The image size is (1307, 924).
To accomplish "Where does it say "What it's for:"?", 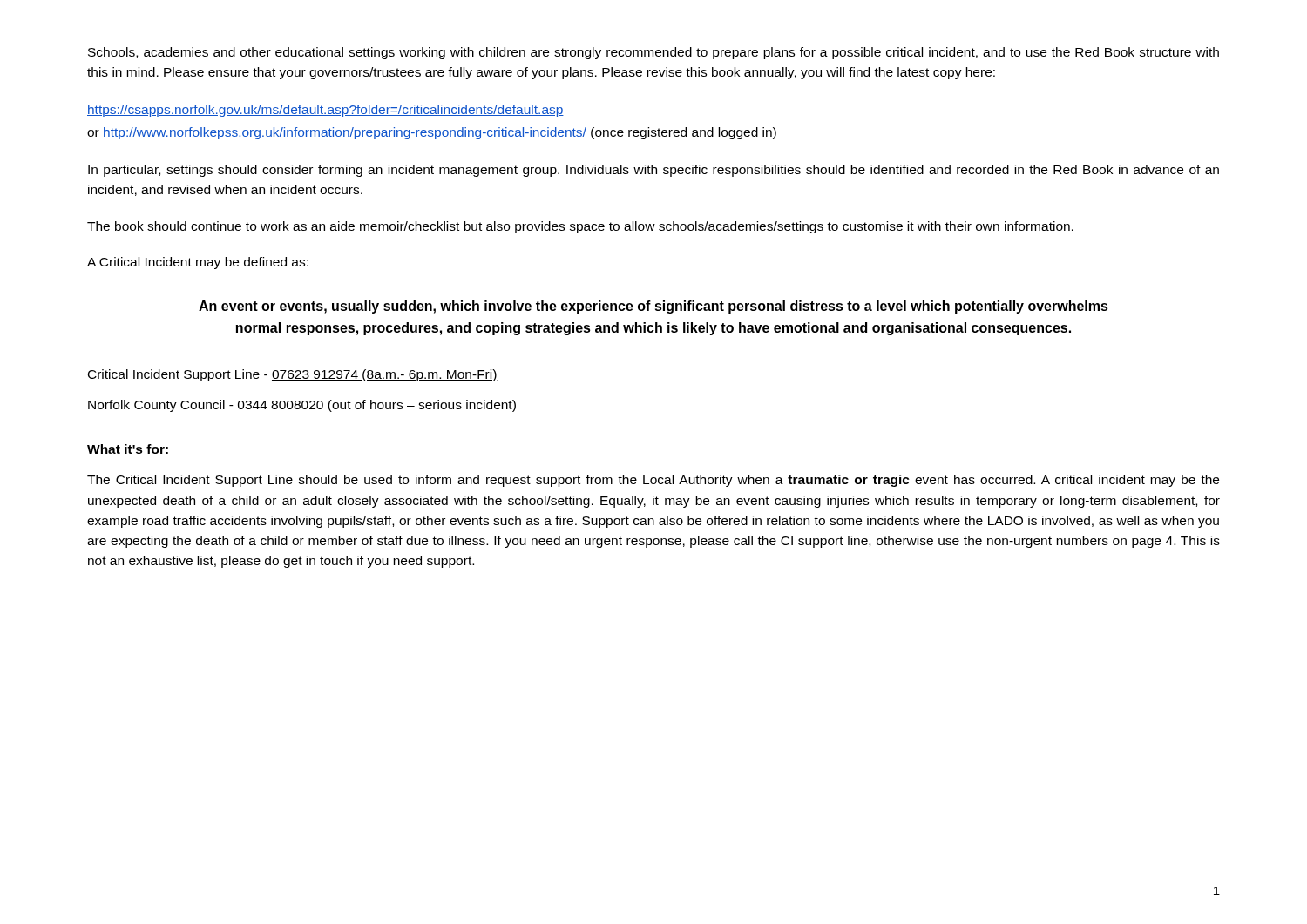I will pyautogui.click(x=128, y=449).
